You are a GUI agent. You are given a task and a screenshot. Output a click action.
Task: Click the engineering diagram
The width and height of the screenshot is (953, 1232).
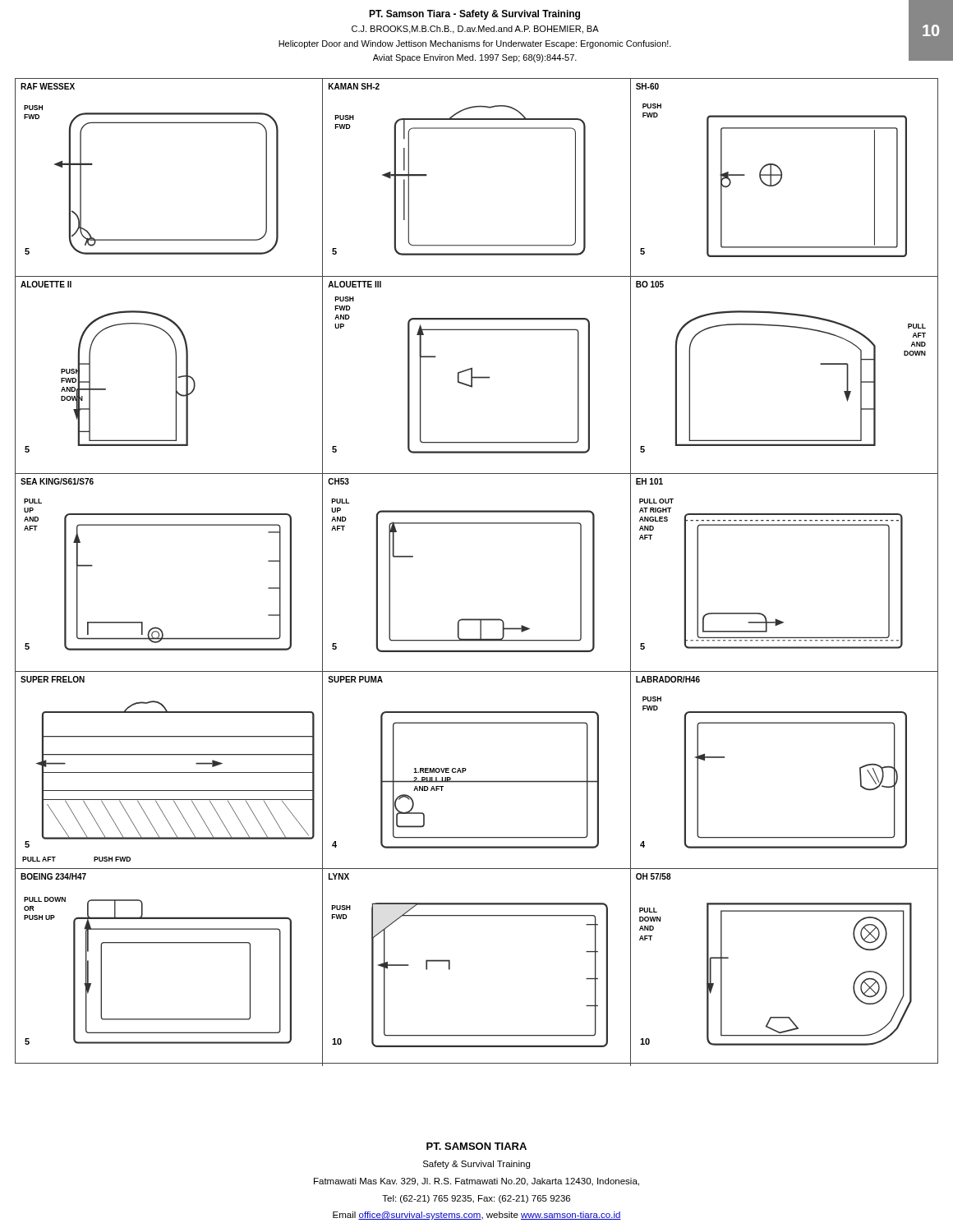coord(476,571)
